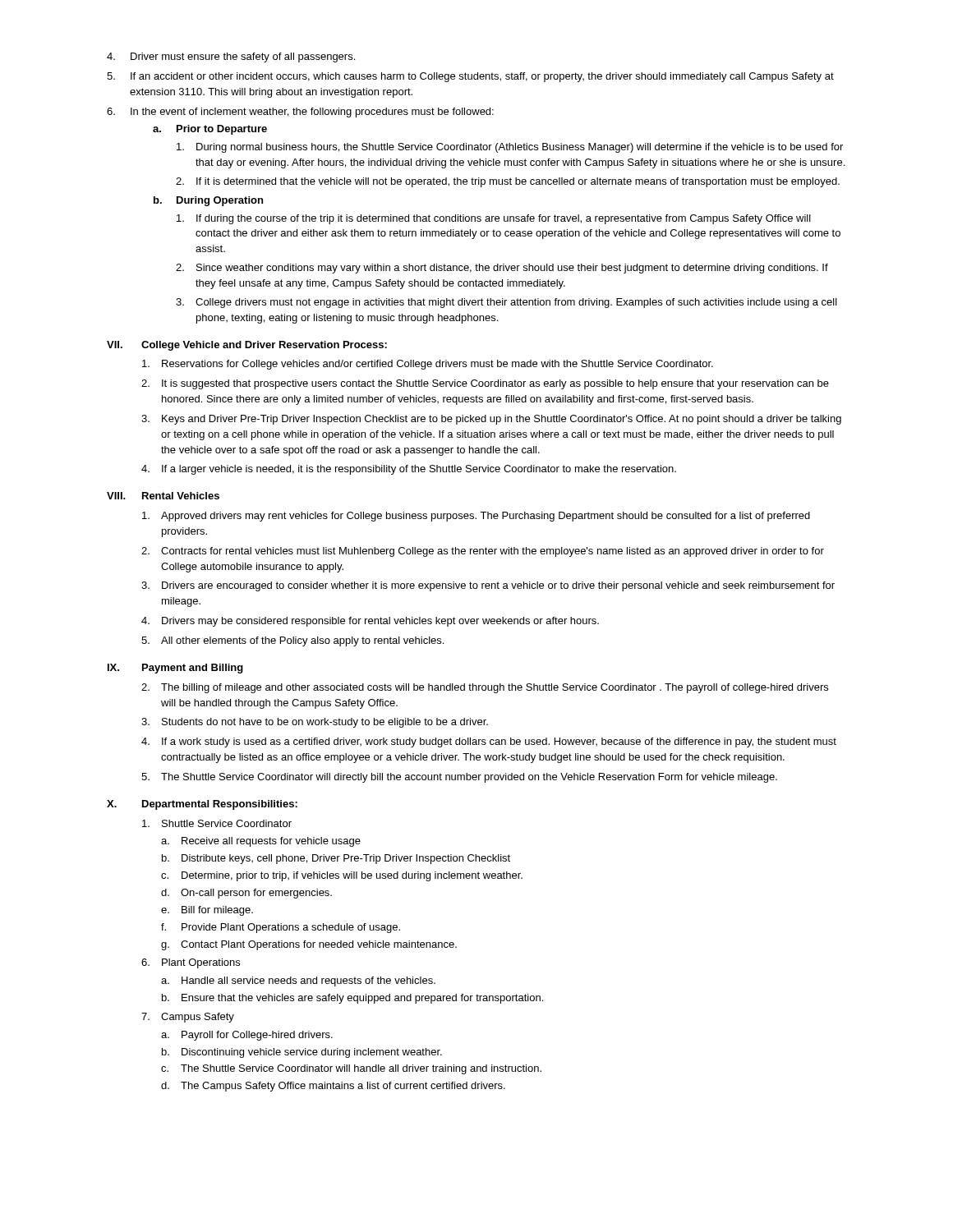Select the list item that reads "e. Bill for"
Image resolution: width=953 pixels, height=1232 pixels.
[207, 910]
